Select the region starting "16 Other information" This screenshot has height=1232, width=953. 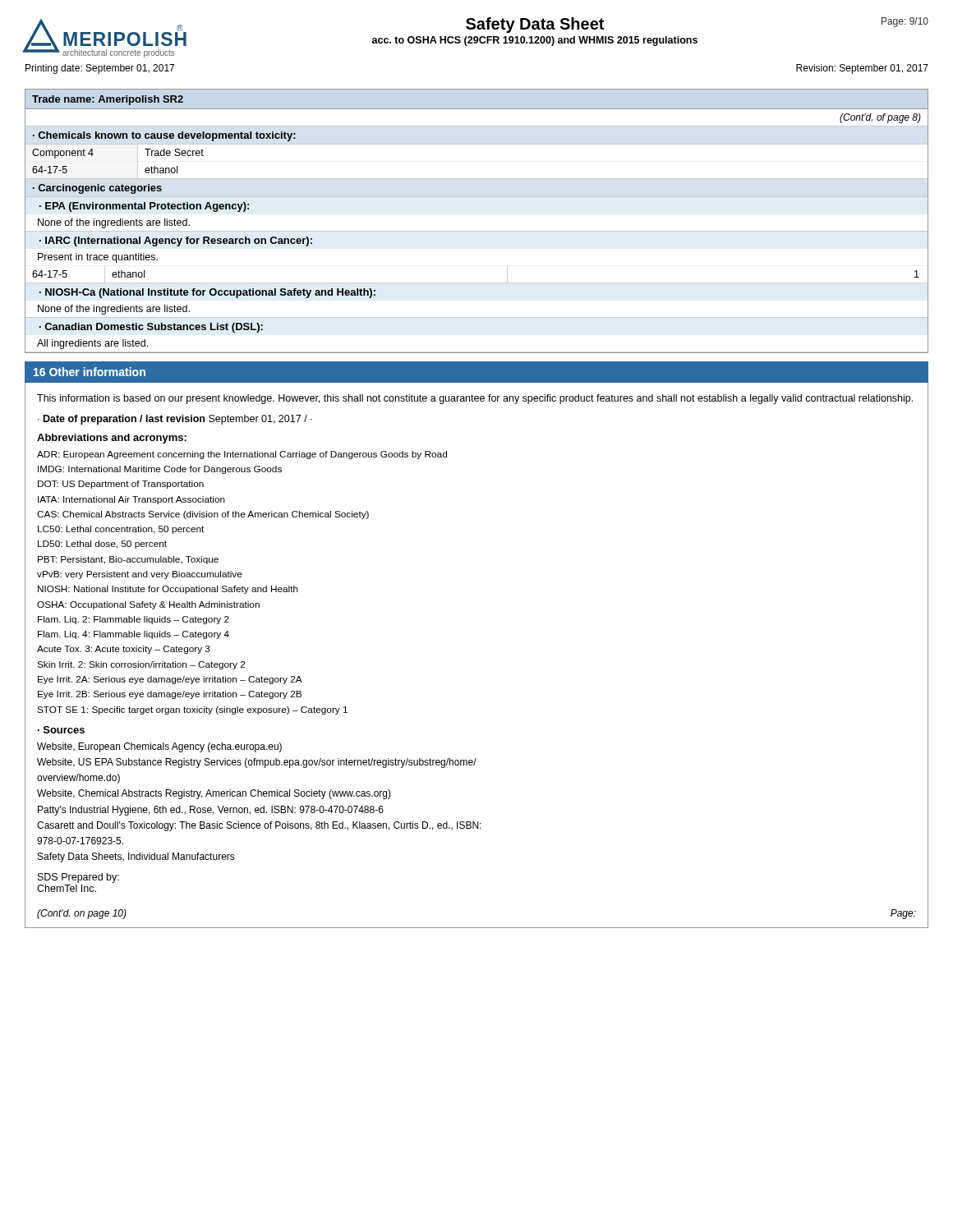pyautogui.click(x=89, y=372)
